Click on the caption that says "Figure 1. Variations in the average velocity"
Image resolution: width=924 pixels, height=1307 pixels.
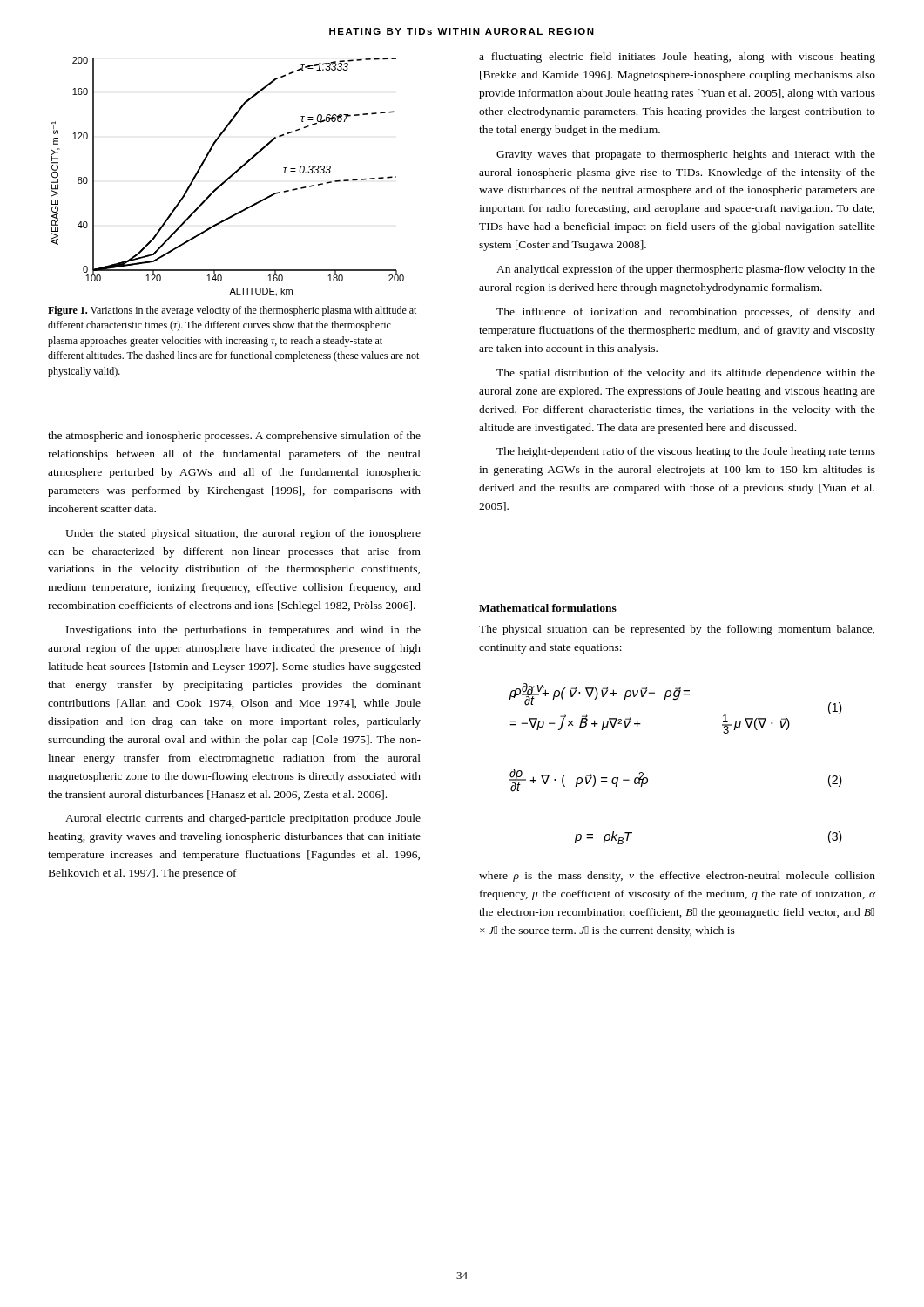[x=234, y=341]
